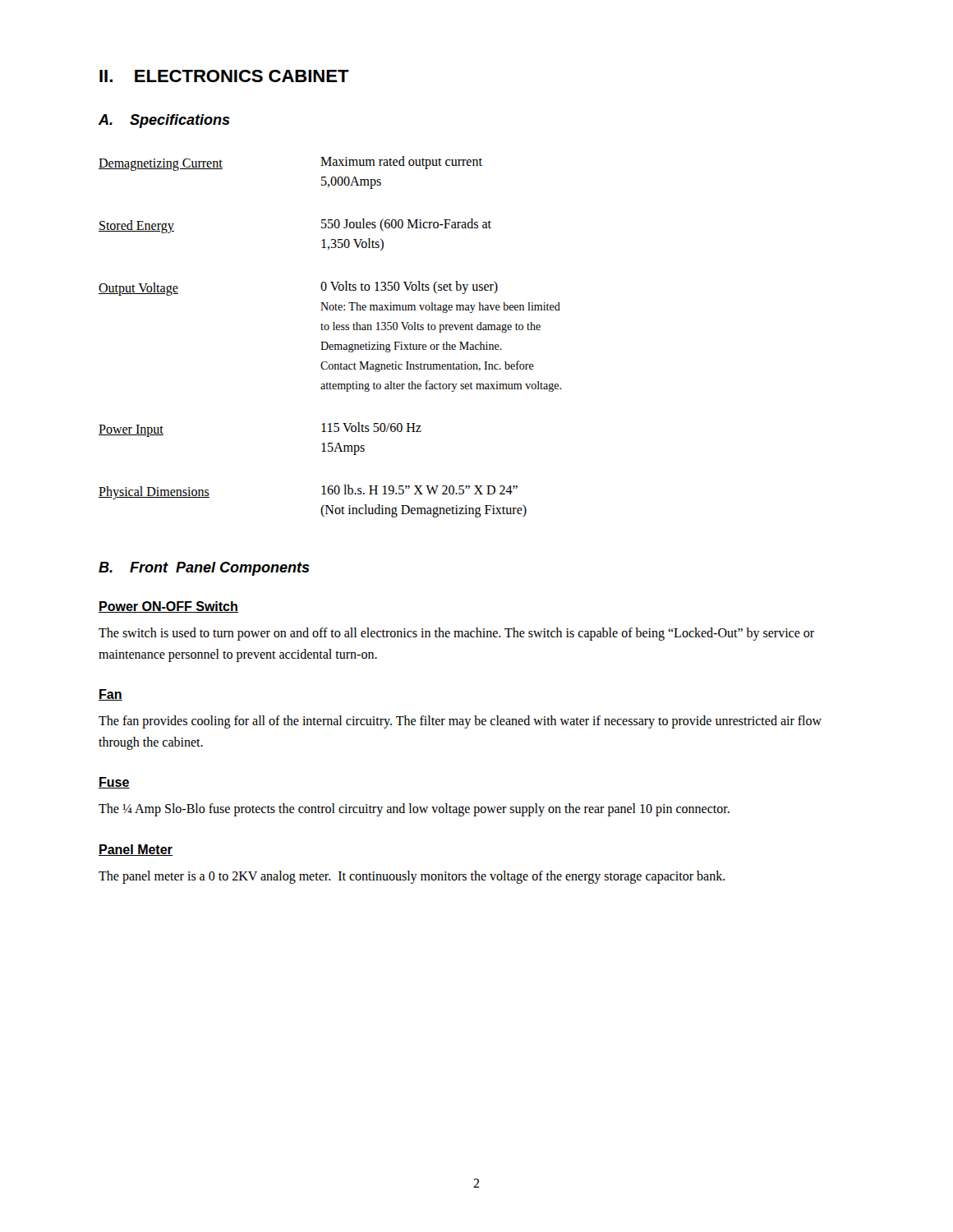Viewport: 953px width, 1232px height.
Task: Select the block starting "Demagnetizing Current Maximum"
Action: (x=476, y=172)
